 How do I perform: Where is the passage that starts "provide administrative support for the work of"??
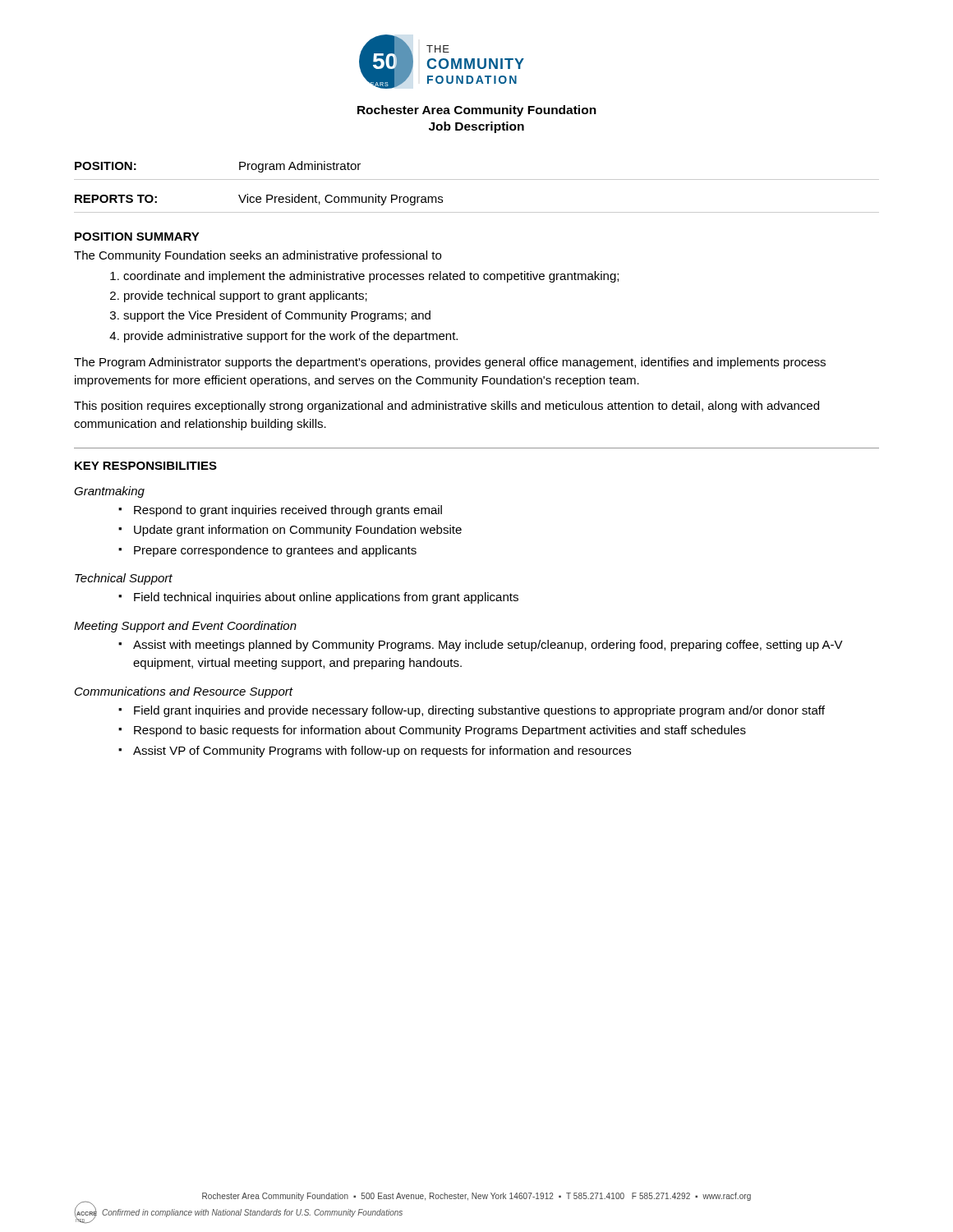[291, 335]
